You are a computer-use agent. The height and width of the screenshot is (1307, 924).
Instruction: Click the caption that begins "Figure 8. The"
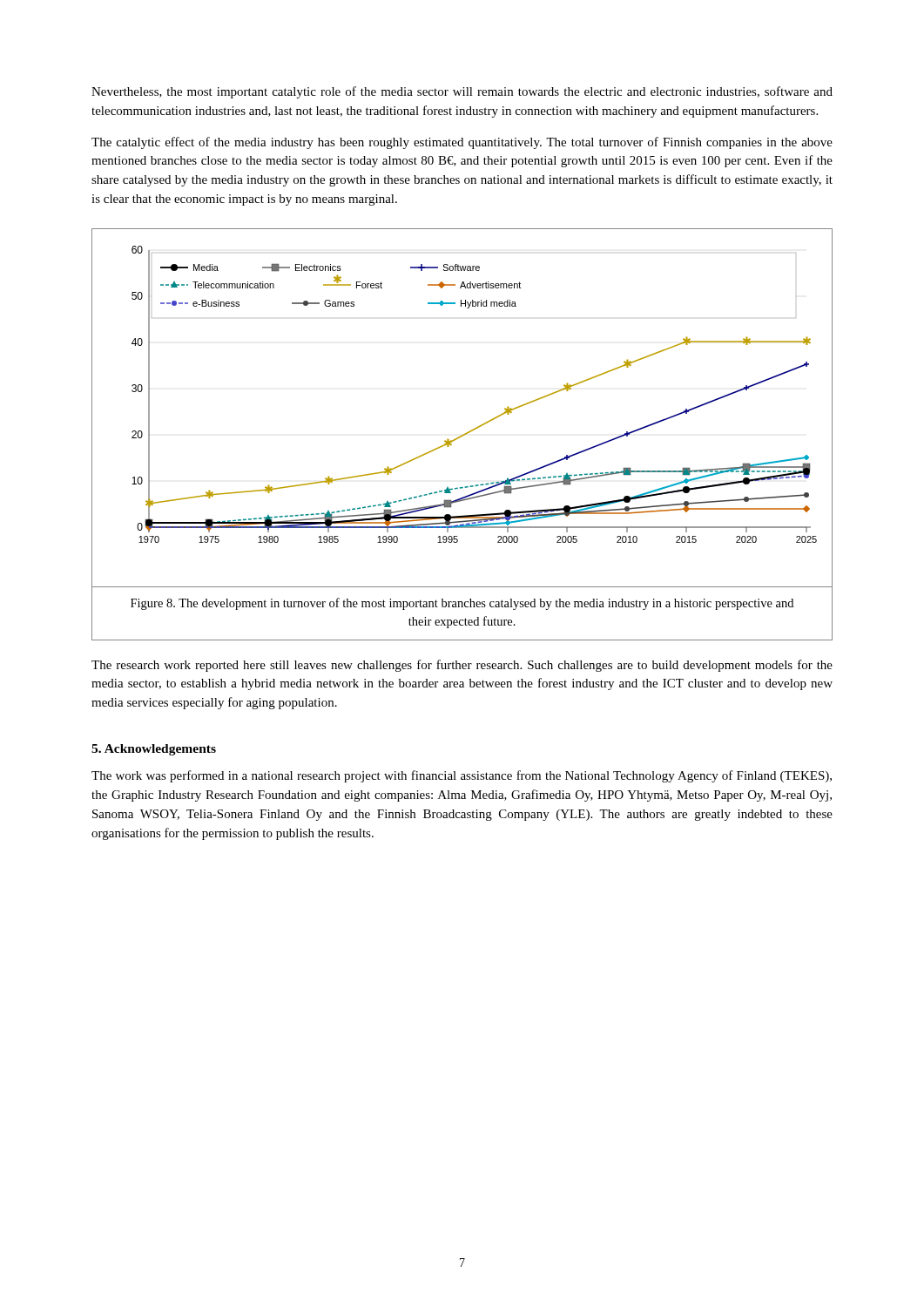tap(462, 612)
